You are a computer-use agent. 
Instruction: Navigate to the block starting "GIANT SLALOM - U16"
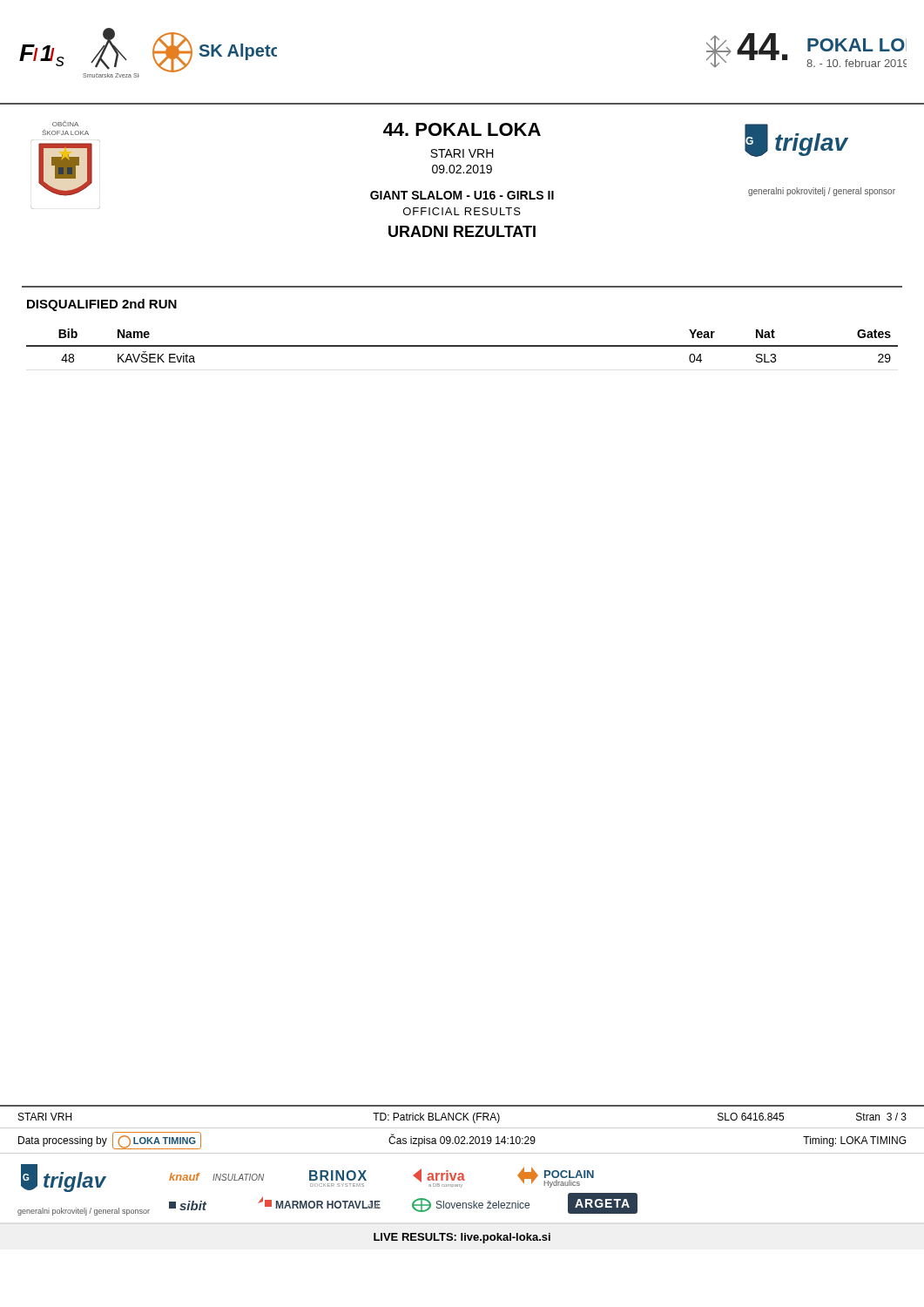point(462,195)
